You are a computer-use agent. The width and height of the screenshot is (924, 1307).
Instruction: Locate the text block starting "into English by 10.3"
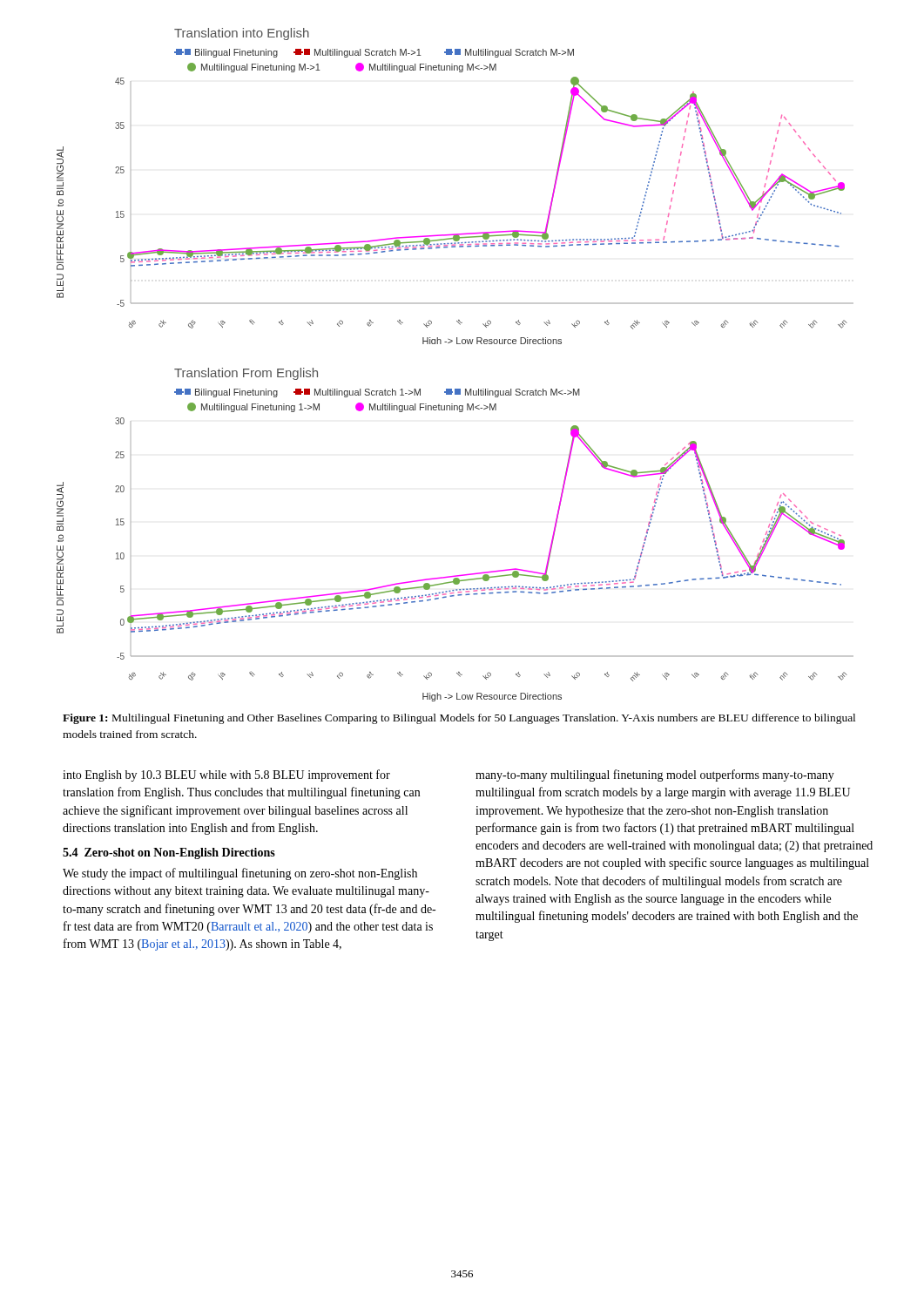pyautogui.click(x=242, y=802)
